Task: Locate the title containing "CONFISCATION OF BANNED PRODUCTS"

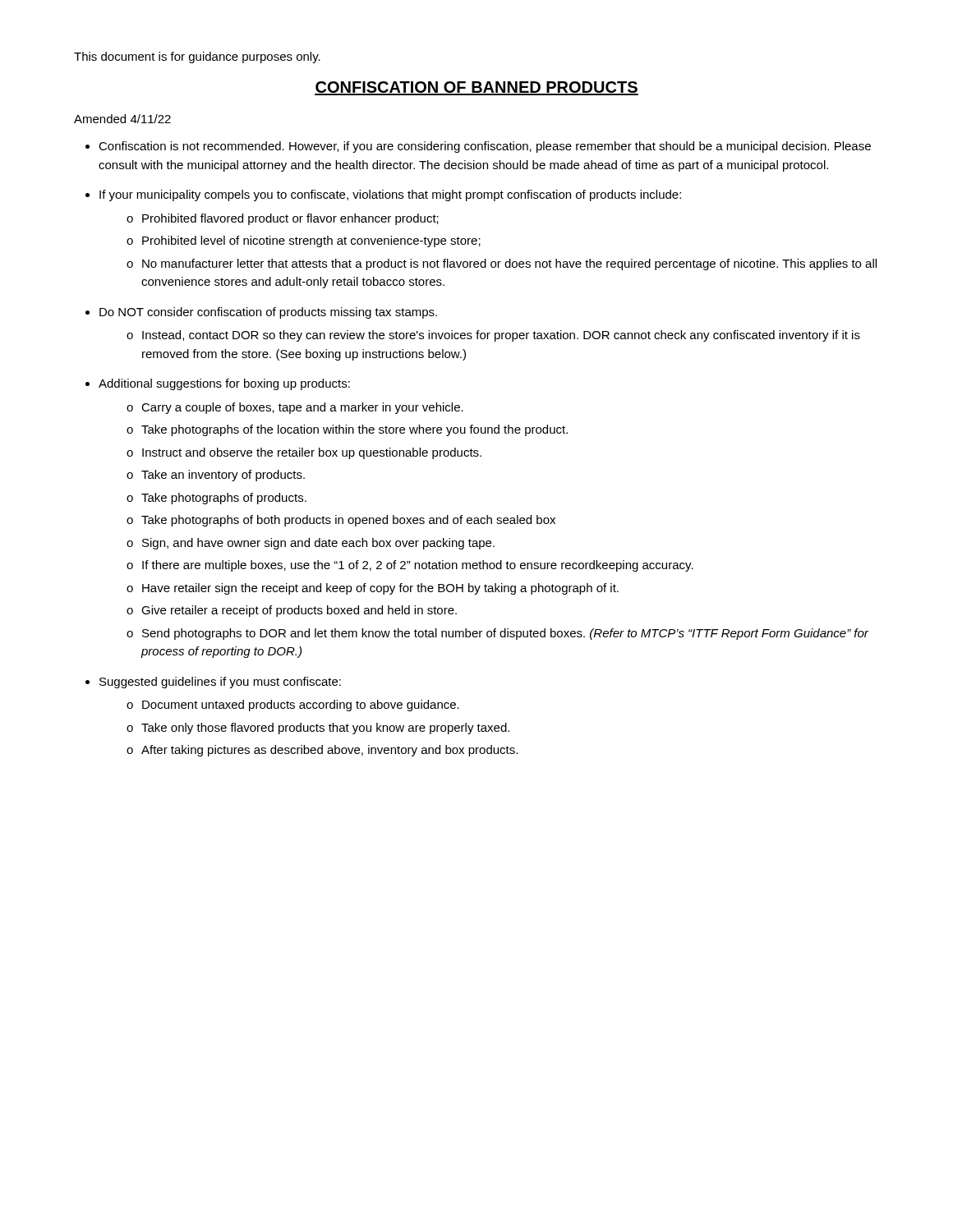Action: coord(476,87)
